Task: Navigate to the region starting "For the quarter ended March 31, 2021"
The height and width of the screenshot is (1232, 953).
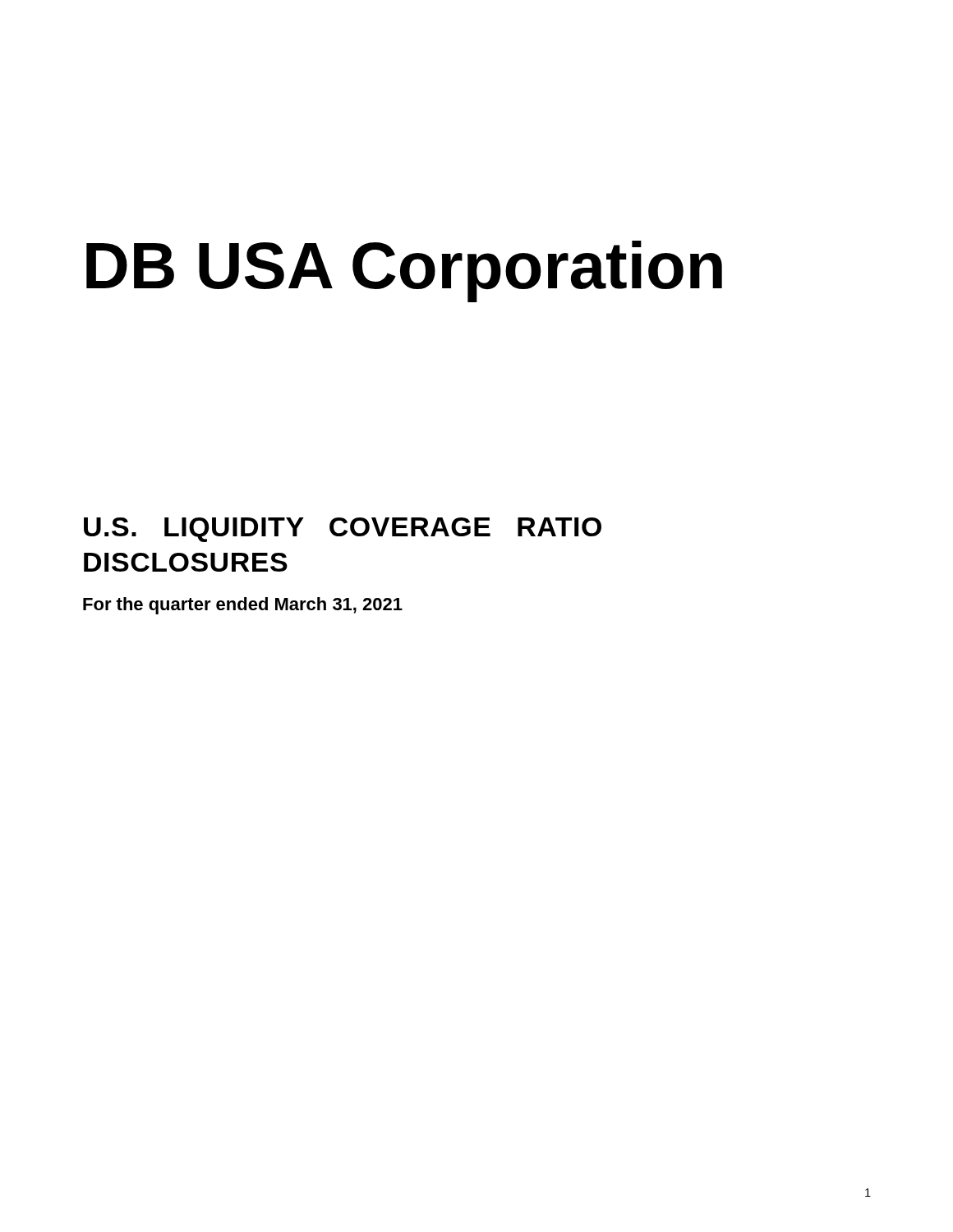Action: click(x=242, y=604)
